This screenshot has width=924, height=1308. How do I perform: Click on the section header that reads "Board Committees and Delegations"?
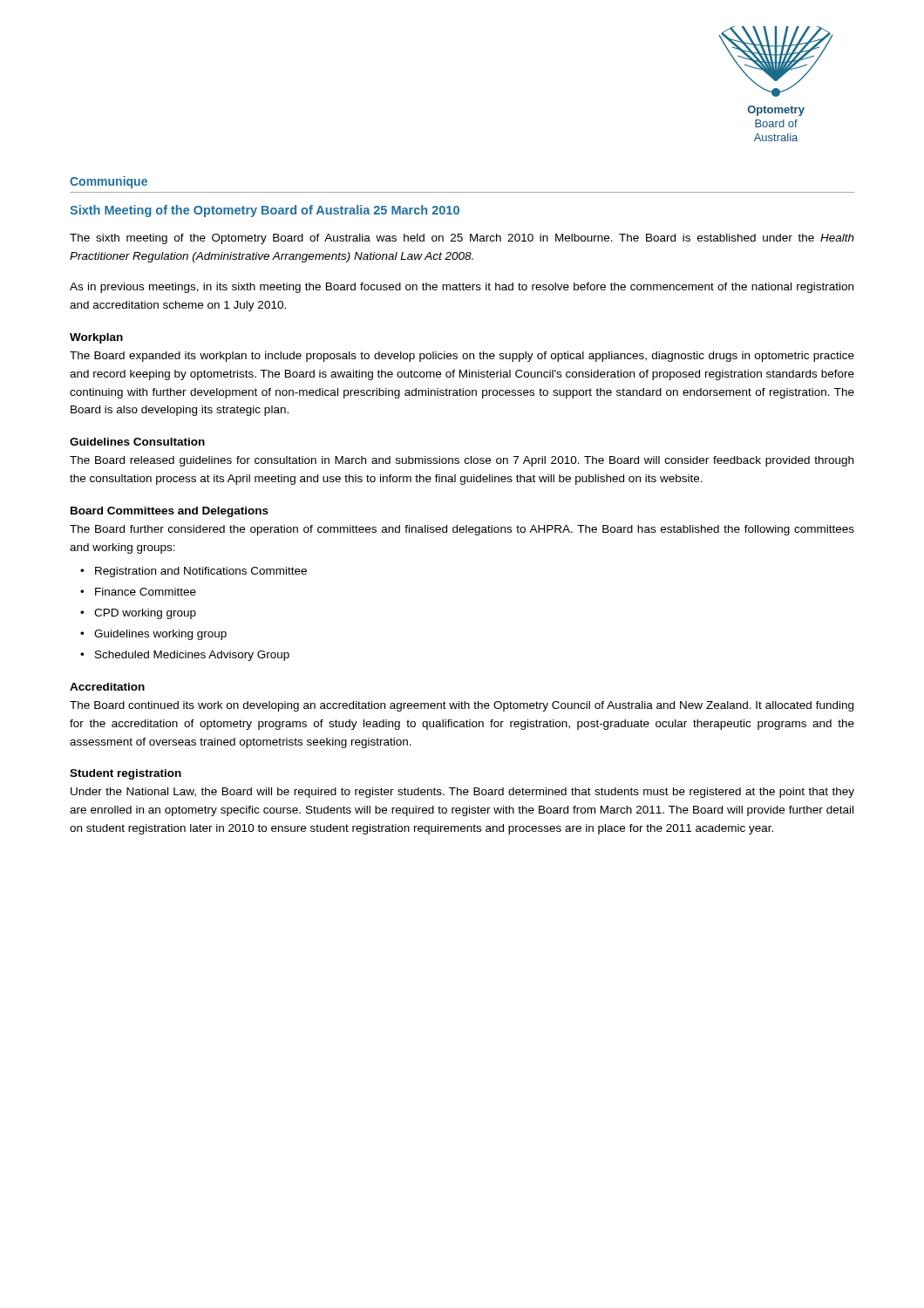(169, 511)
